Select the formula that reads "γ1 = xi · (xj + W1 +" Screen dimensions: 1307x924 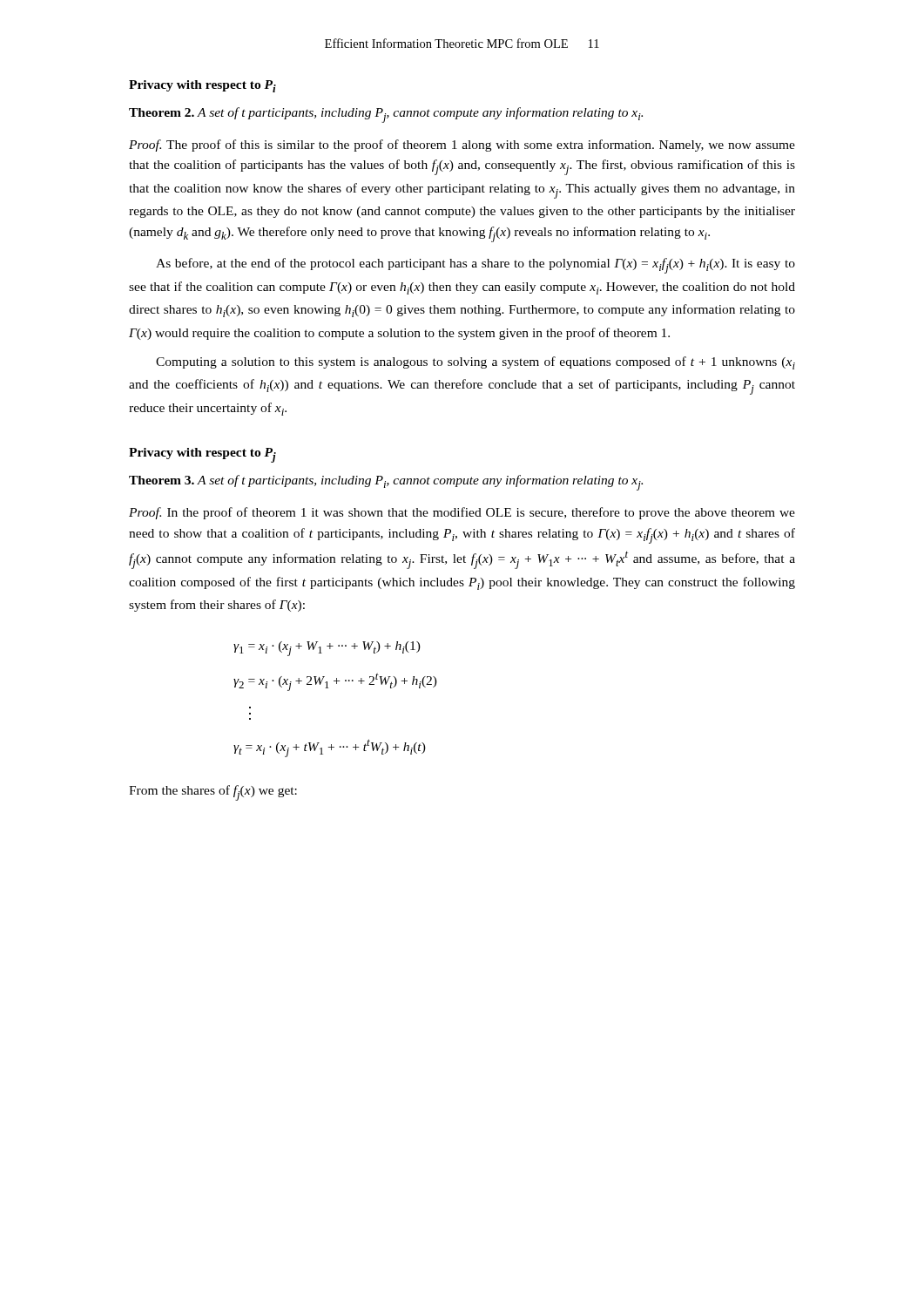click(x=327, y=649)
